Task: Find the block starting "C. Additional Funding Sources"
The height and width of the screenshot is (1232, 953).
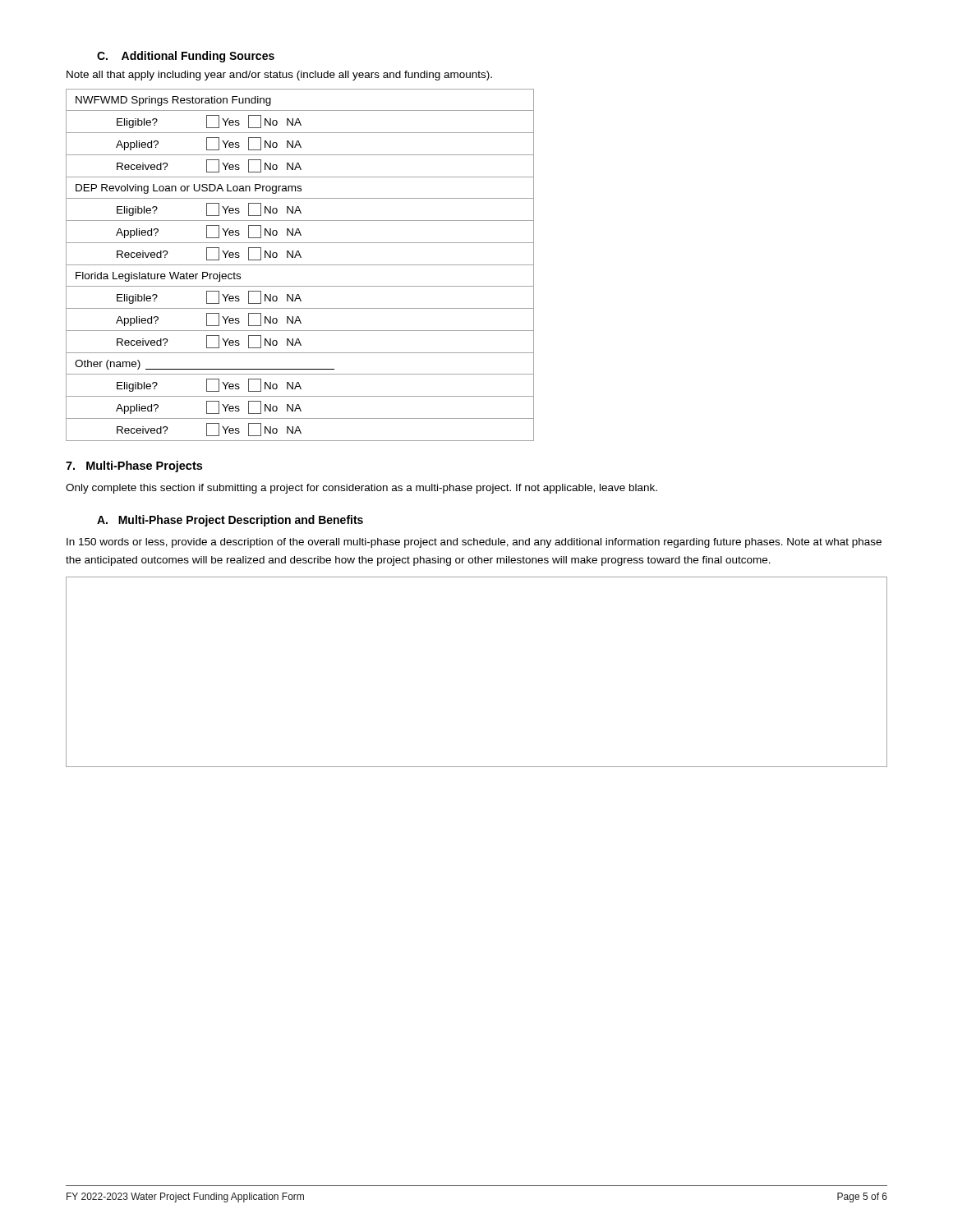Action: coord(186,56)
